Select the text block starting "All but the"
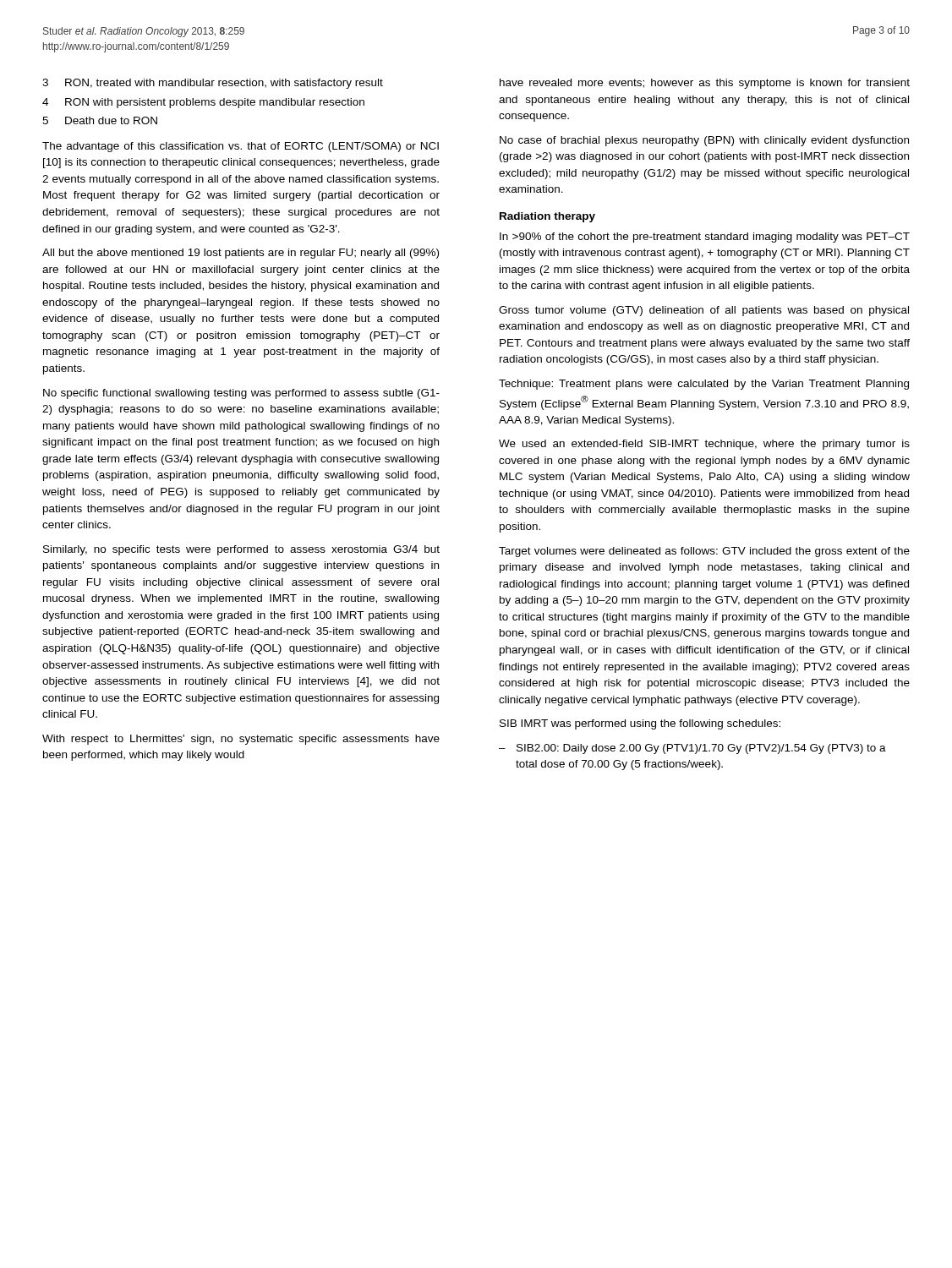Viewport: 952px width, 1268px height. 241,310
